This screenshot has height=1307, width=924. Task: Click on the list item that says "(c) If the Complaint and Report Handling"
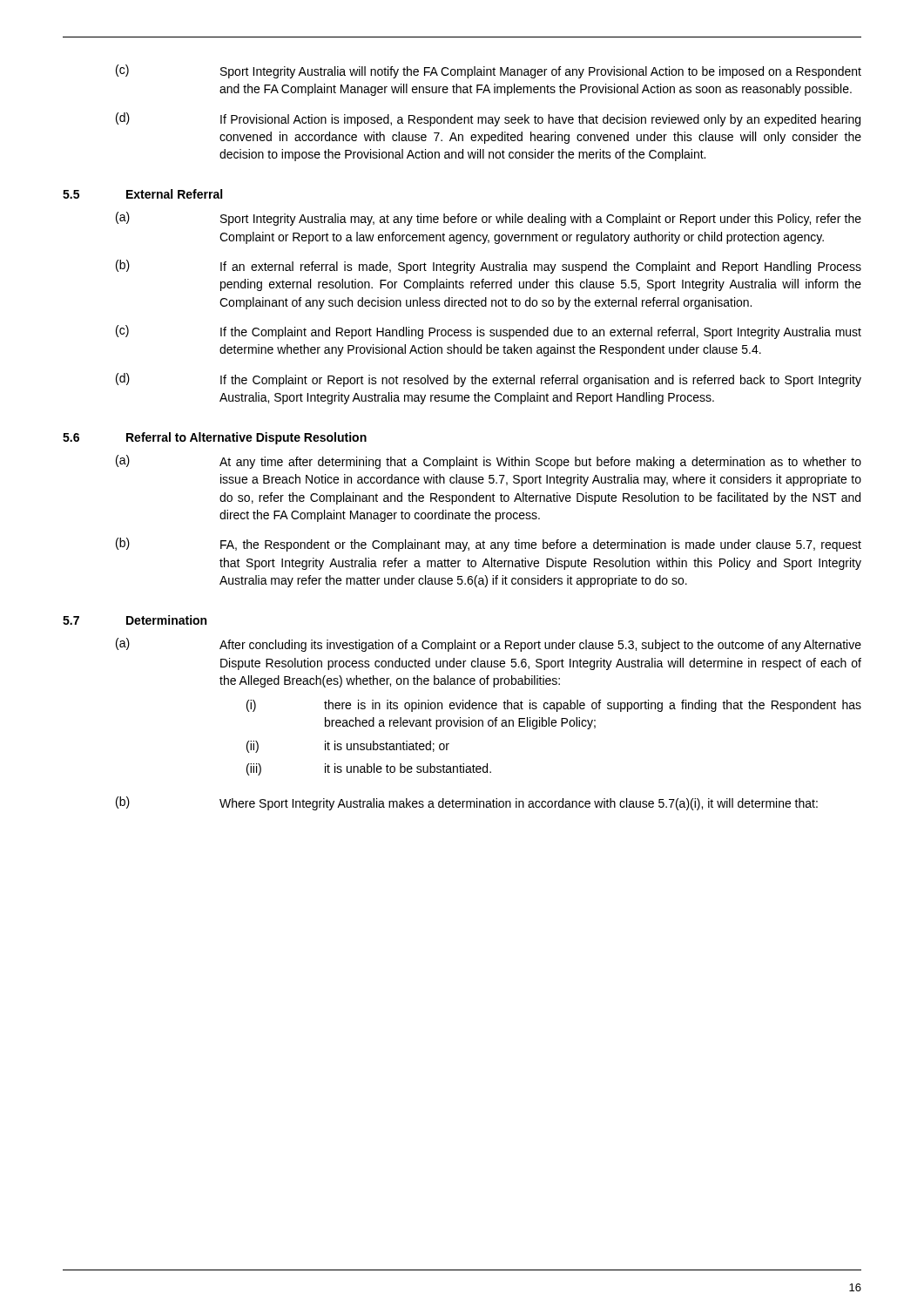(x=462, y=341)
